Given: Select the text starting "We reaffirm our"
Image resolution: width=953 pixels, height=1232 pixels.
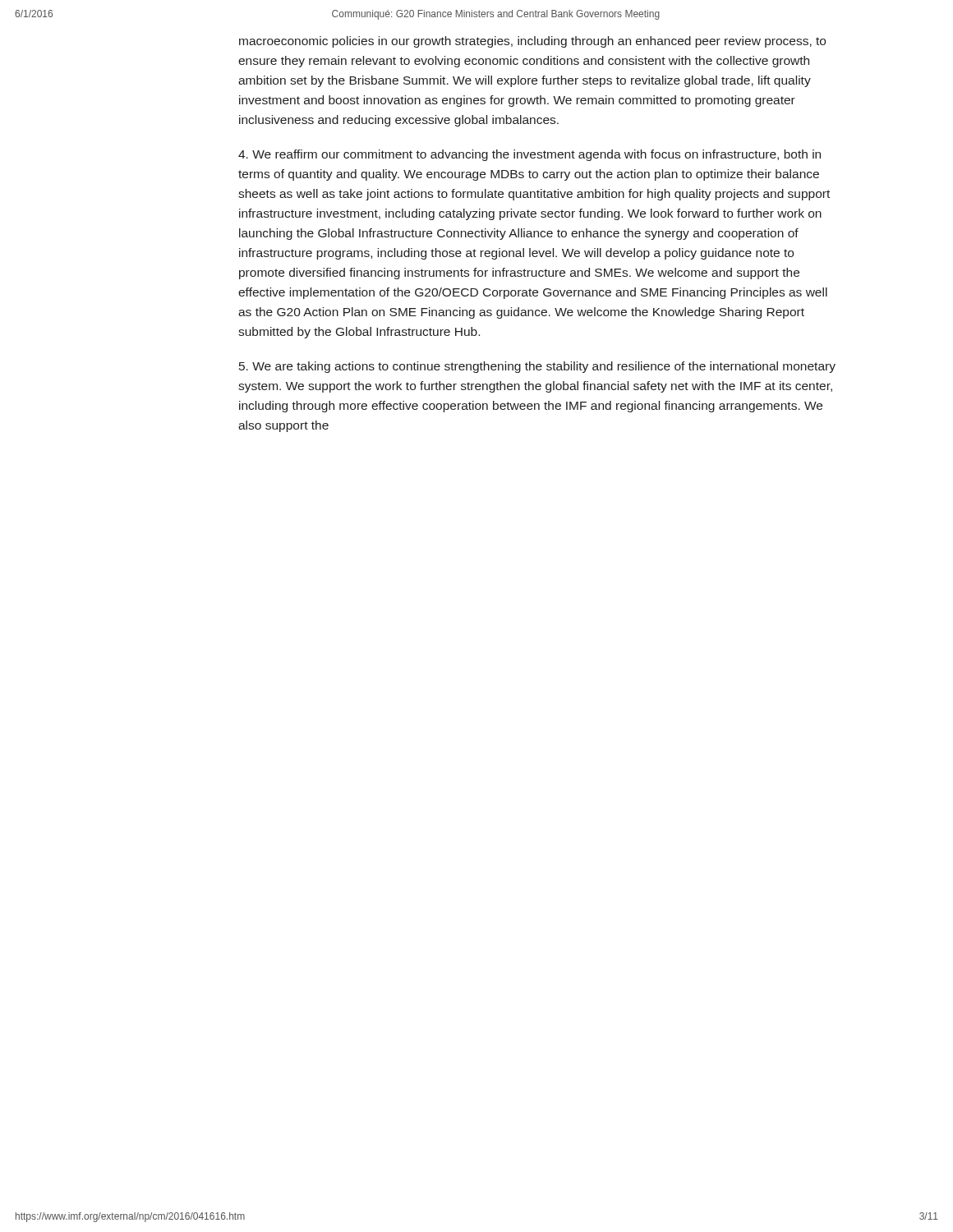Looking at the screenshot, I should pyautogui.click(x=534, y=243).
